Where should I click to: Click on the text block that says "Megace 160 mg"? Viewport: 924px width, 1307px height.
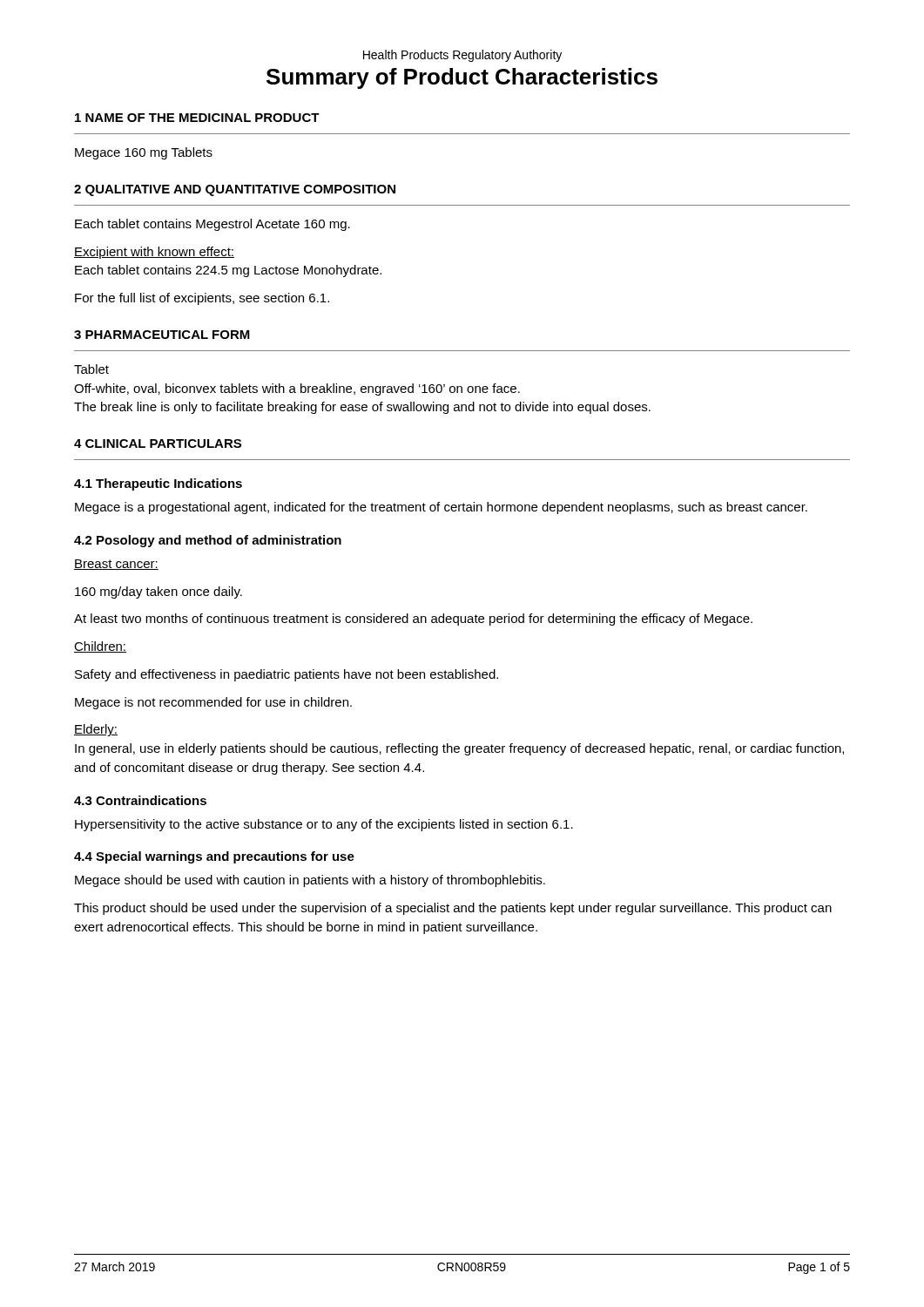[x=143, y=152]
